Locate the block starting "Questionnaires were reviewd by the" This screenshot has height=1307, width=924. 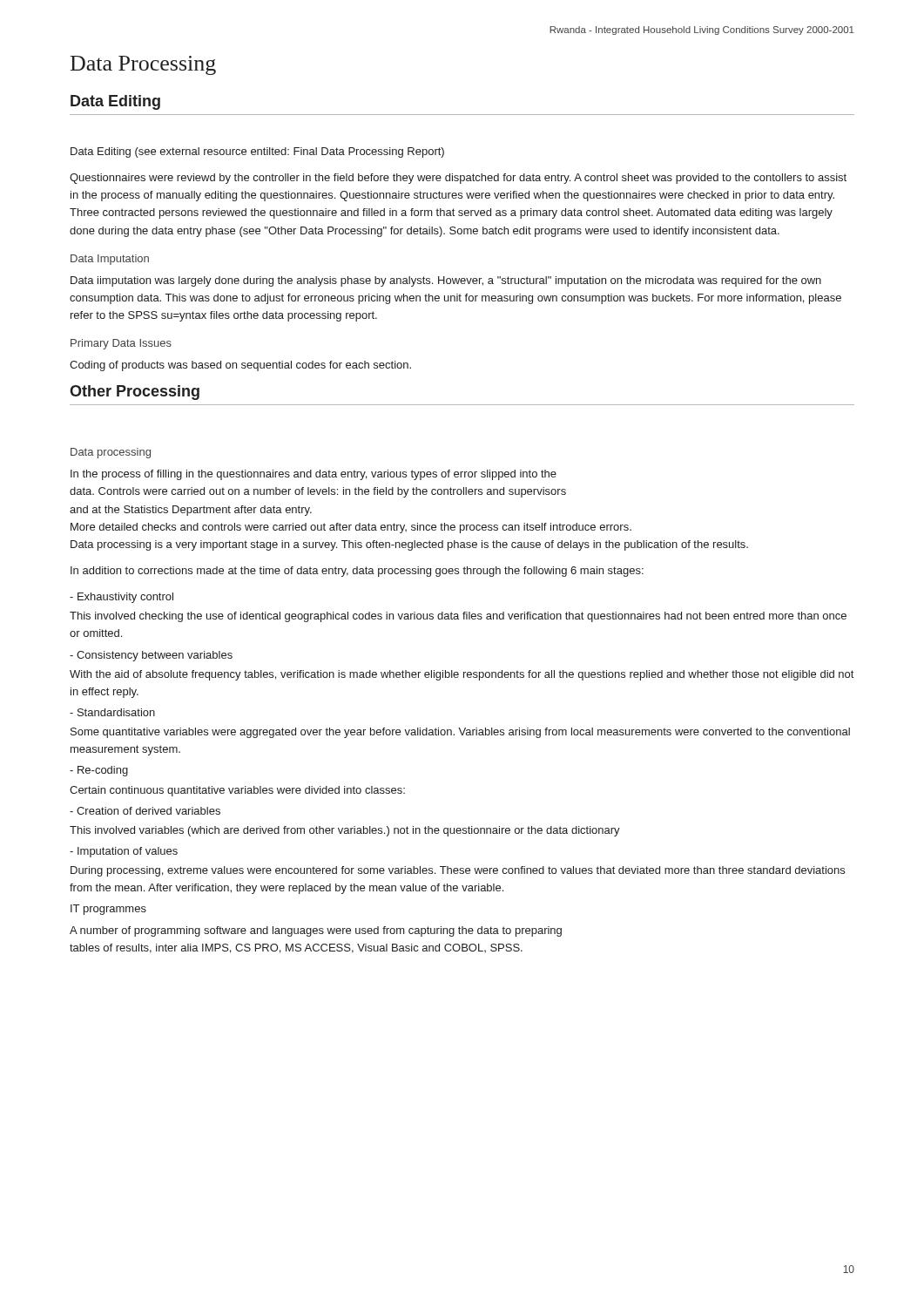click(x=458, y=204)
